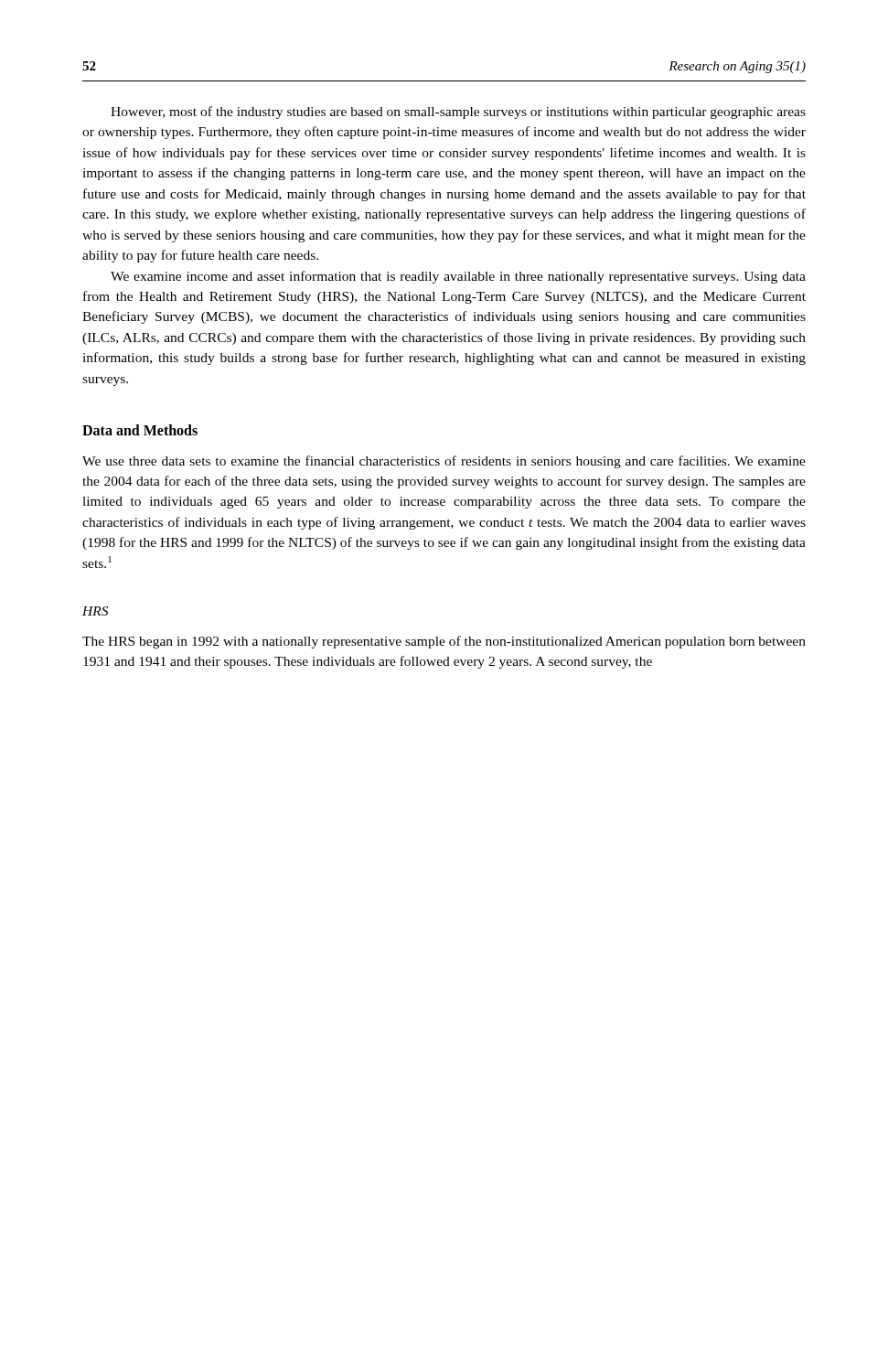The image size is (888, 1372).
Task: Click on the section header with the text "Data and Methods"
Action: tap(140, 431)
